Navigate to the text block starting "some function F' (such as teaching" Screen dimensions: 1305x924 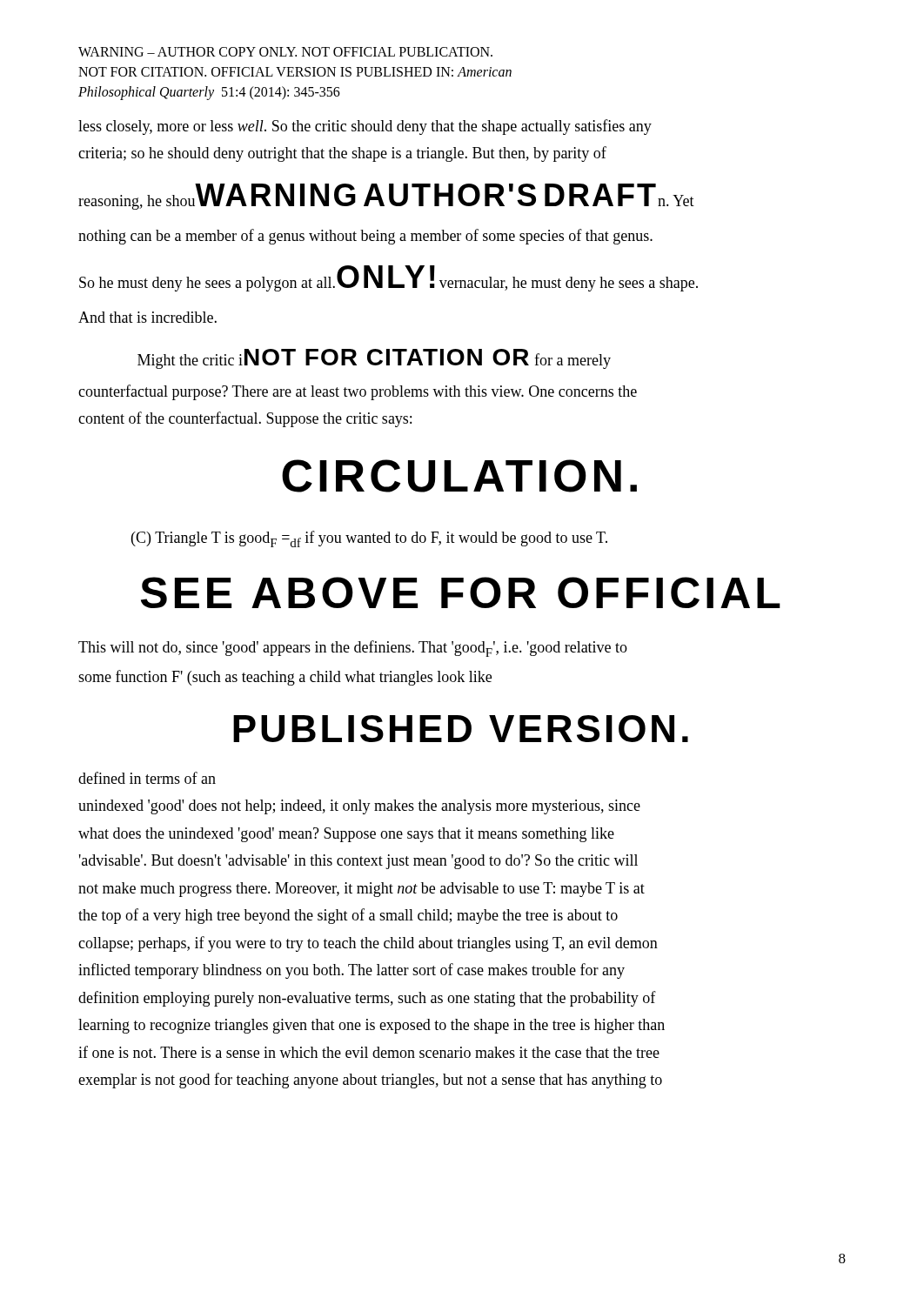pyautogui.click(x=462, y=728)
